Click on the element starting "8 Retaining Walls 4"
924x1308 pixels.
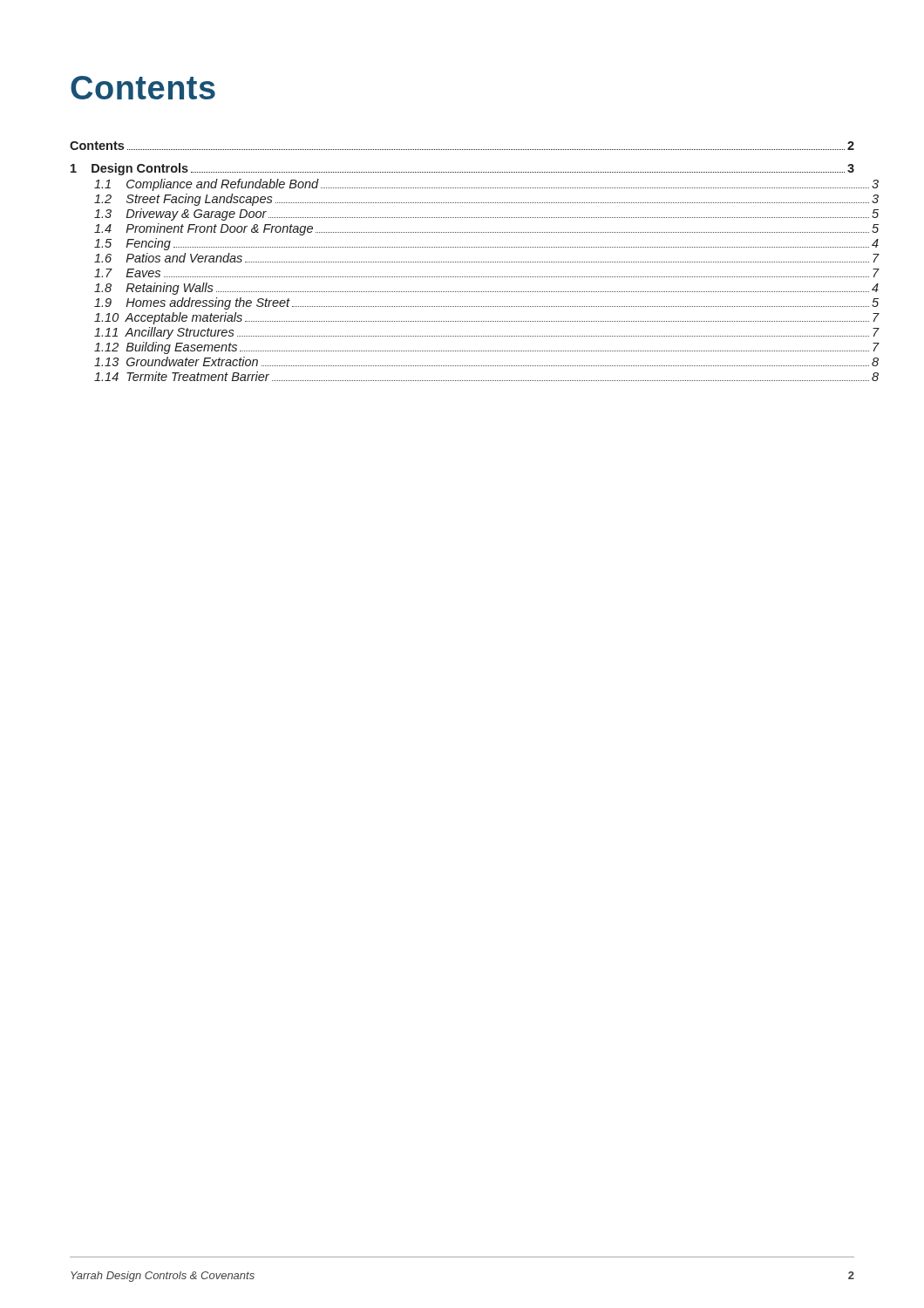pyautogui.click(x=462, y=288)
